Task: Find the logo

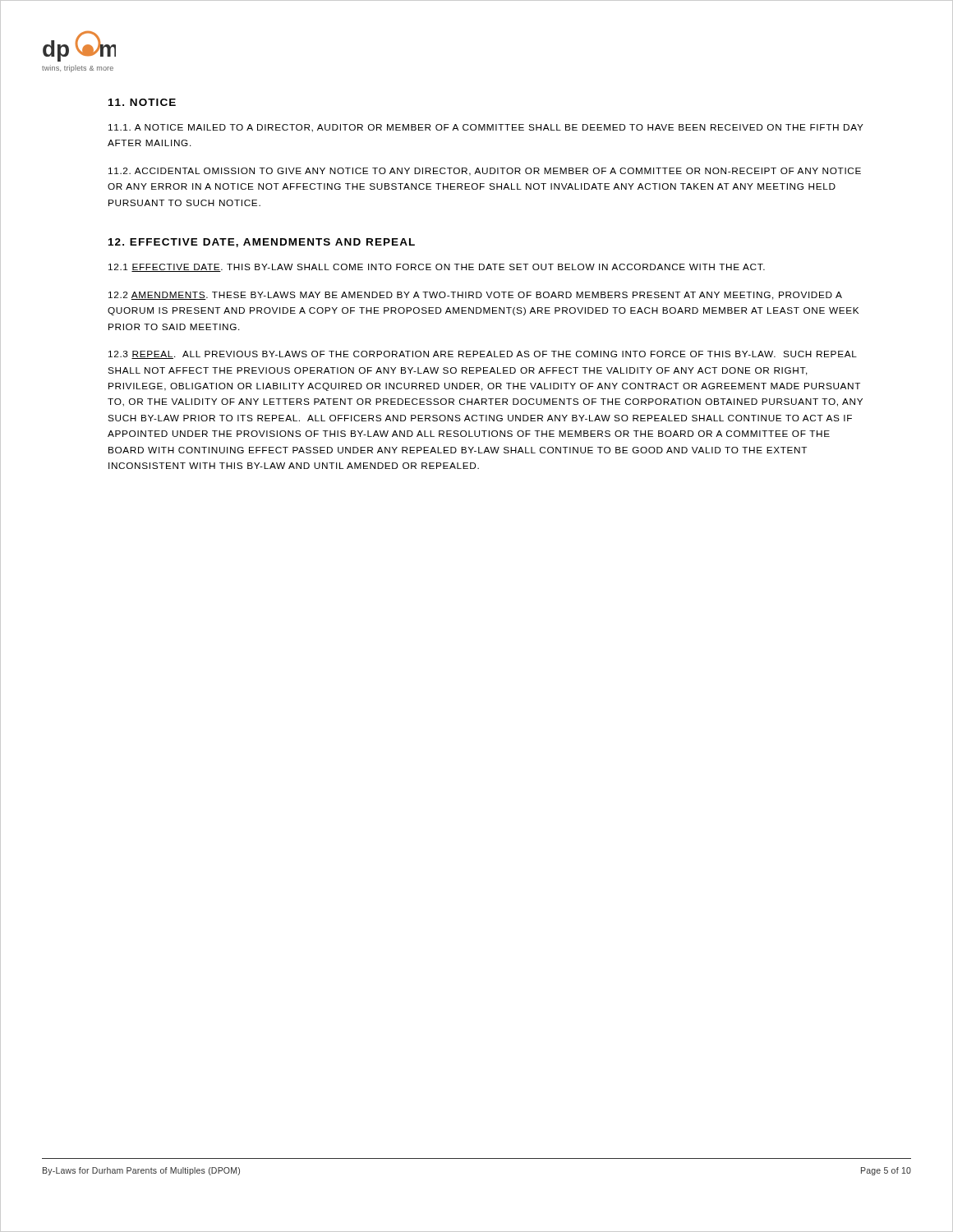Action: pyautogui.click(x=79, y=55)
